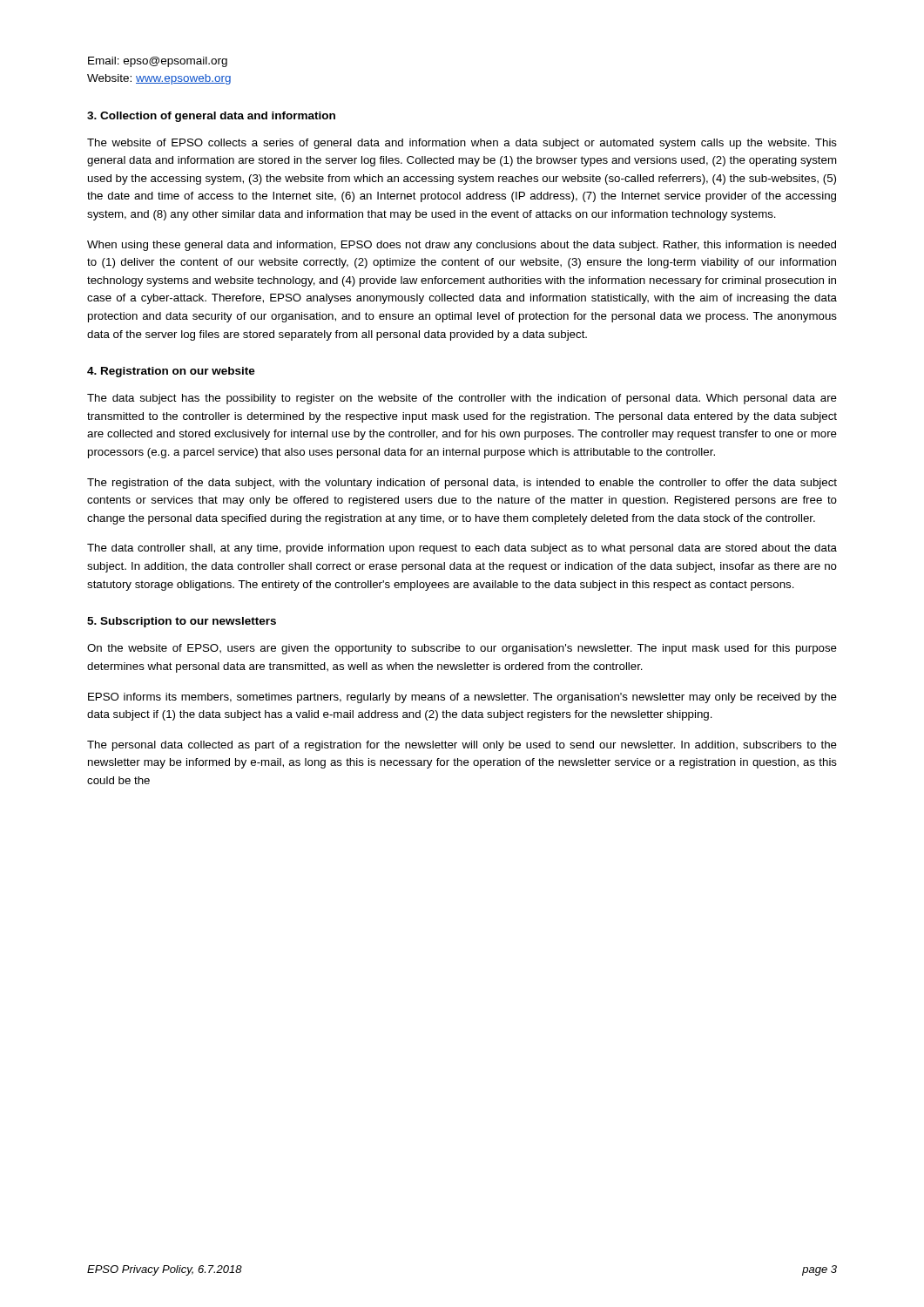The height and width of the screenshot is (1307, 924).
Task: Where is the passage that starts "When using these general data and"?
Action: coord(462,289)
